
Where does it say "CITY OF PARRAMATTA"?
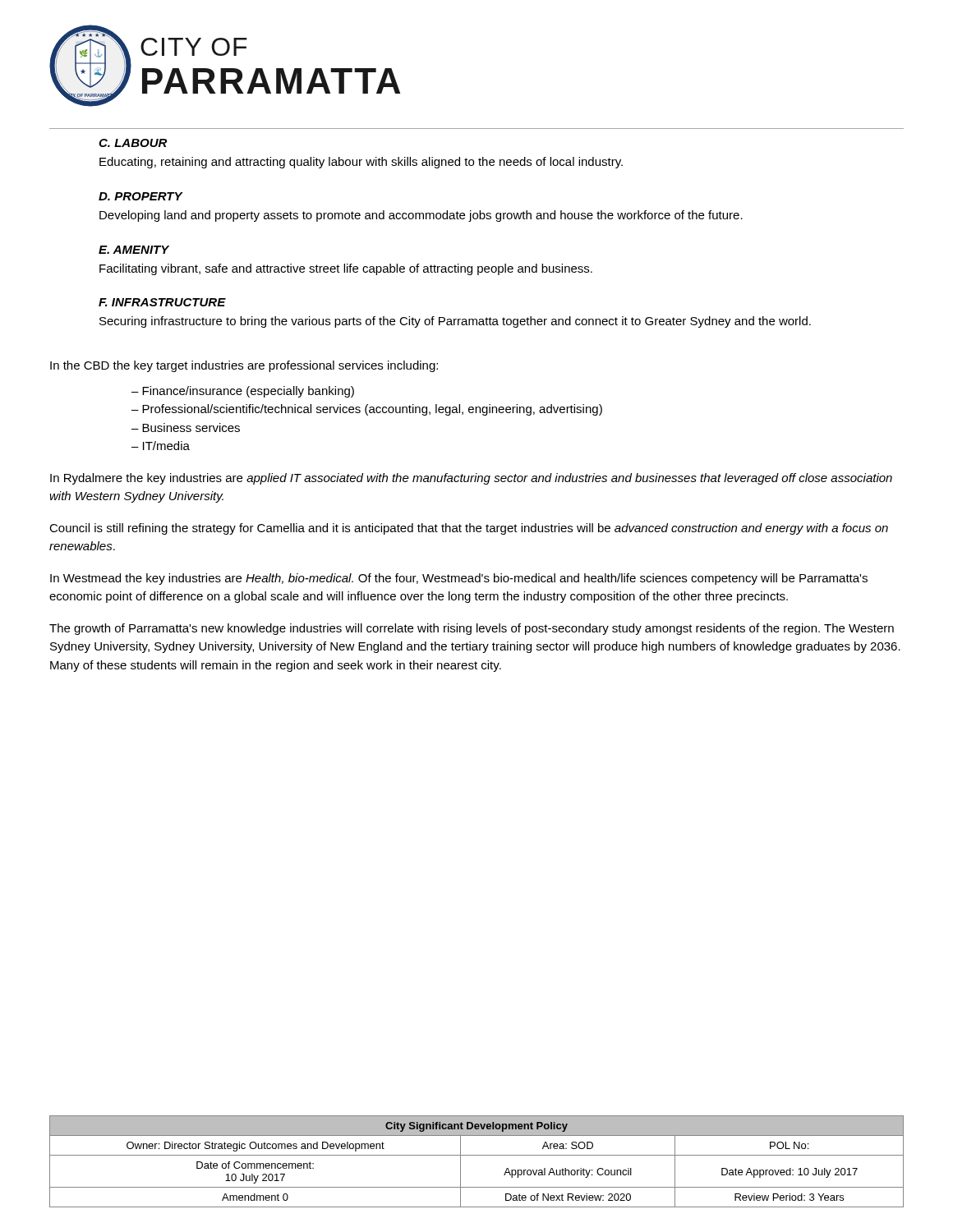(271, 67)
